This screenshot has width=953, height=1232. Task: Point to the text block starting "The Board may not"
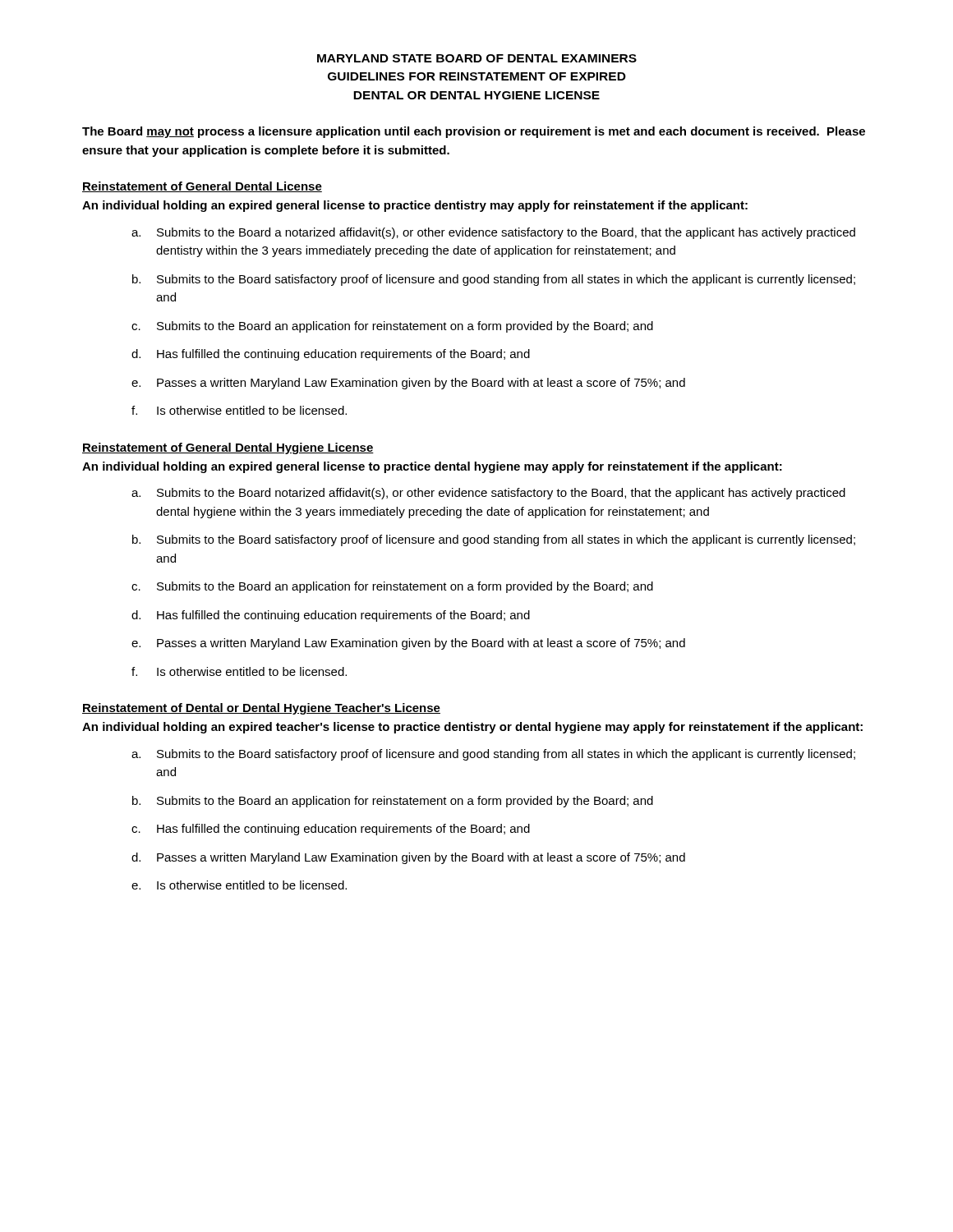point(474,141)
